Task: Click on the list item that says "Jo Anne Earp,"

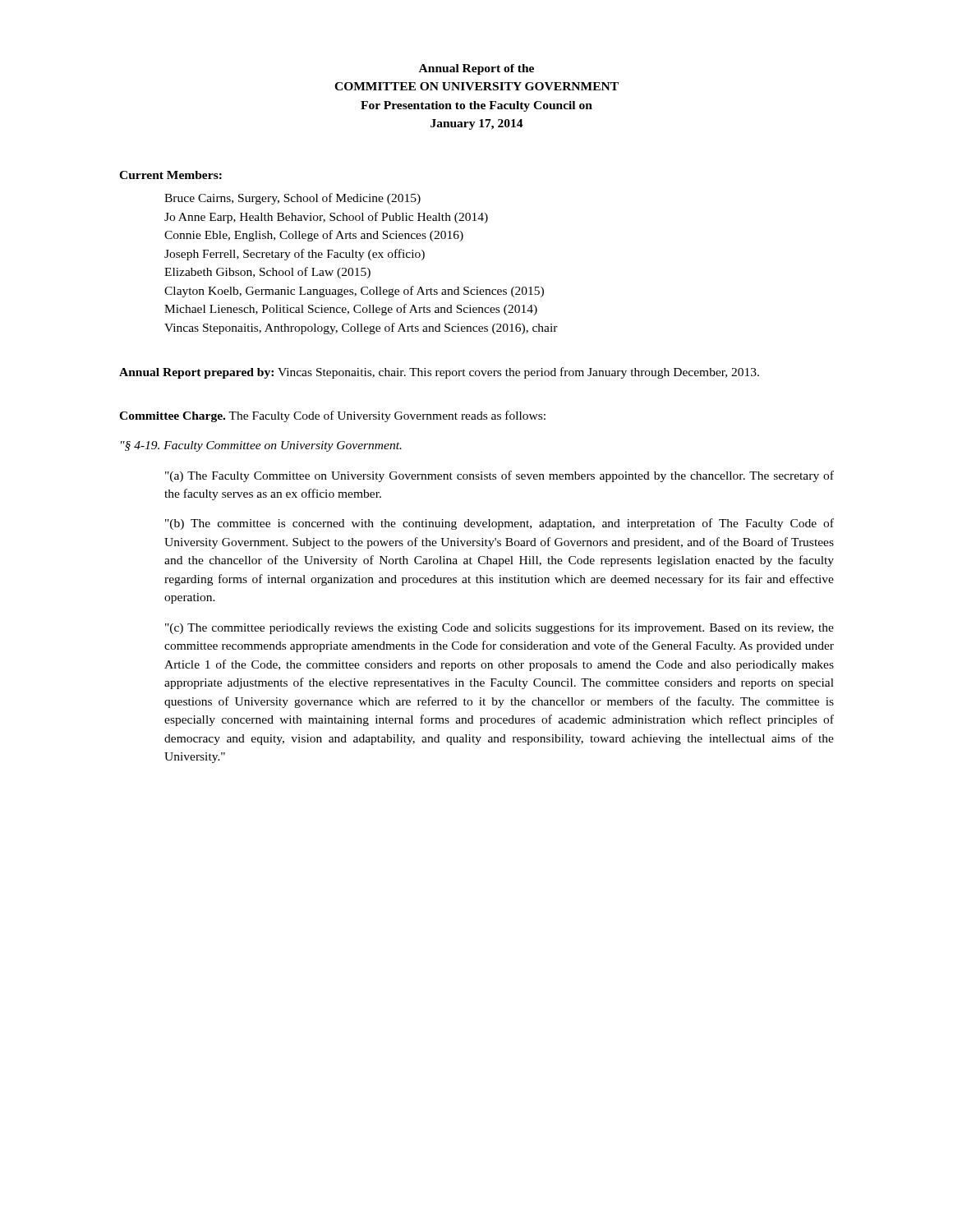Action: [x=499, y=217]
